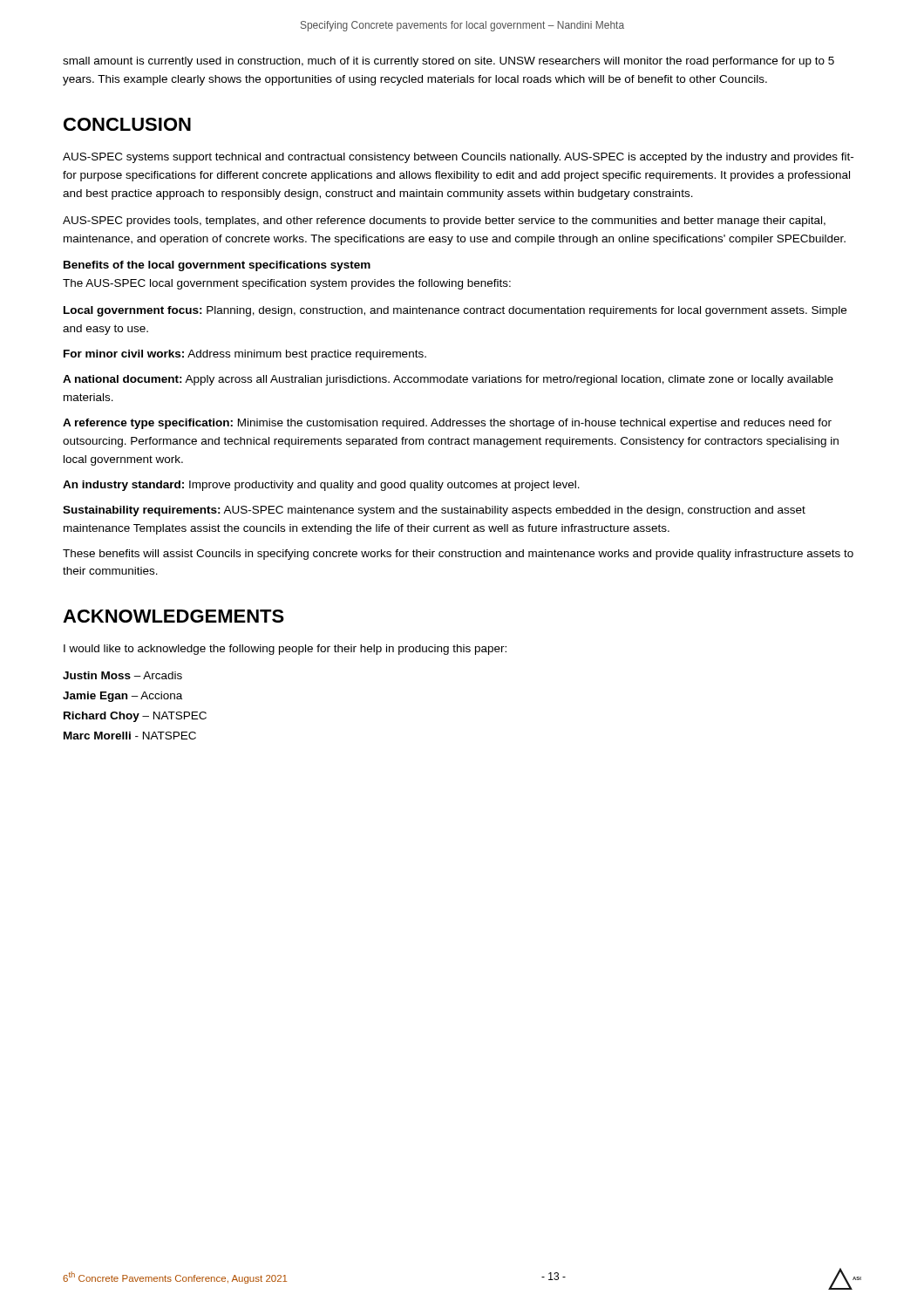
Task: Point to "Justin Moss – Arcadis"
Action: click(123, 676)
